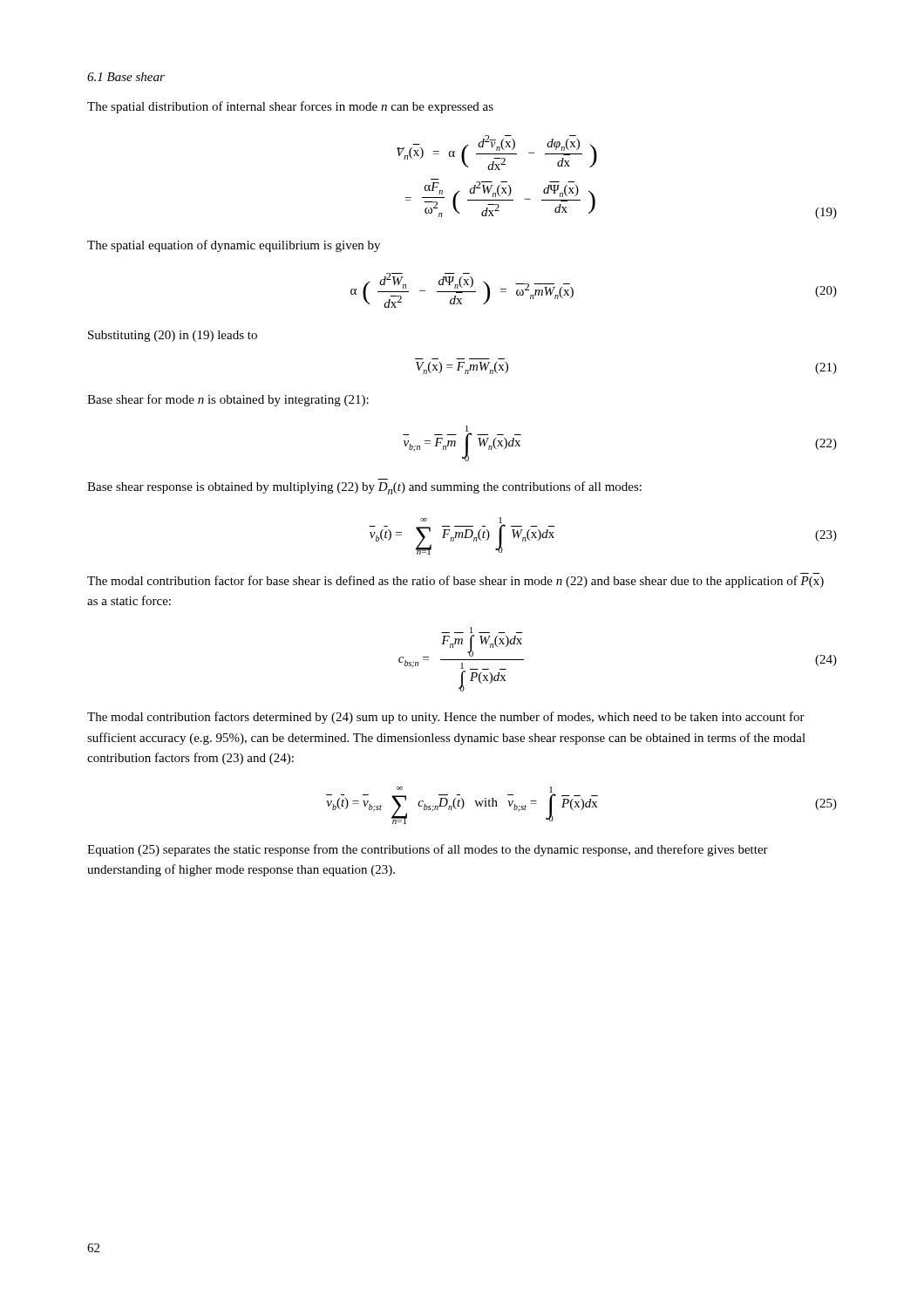Select the section header that says "6.1 Base shear"

pos(126,77)
